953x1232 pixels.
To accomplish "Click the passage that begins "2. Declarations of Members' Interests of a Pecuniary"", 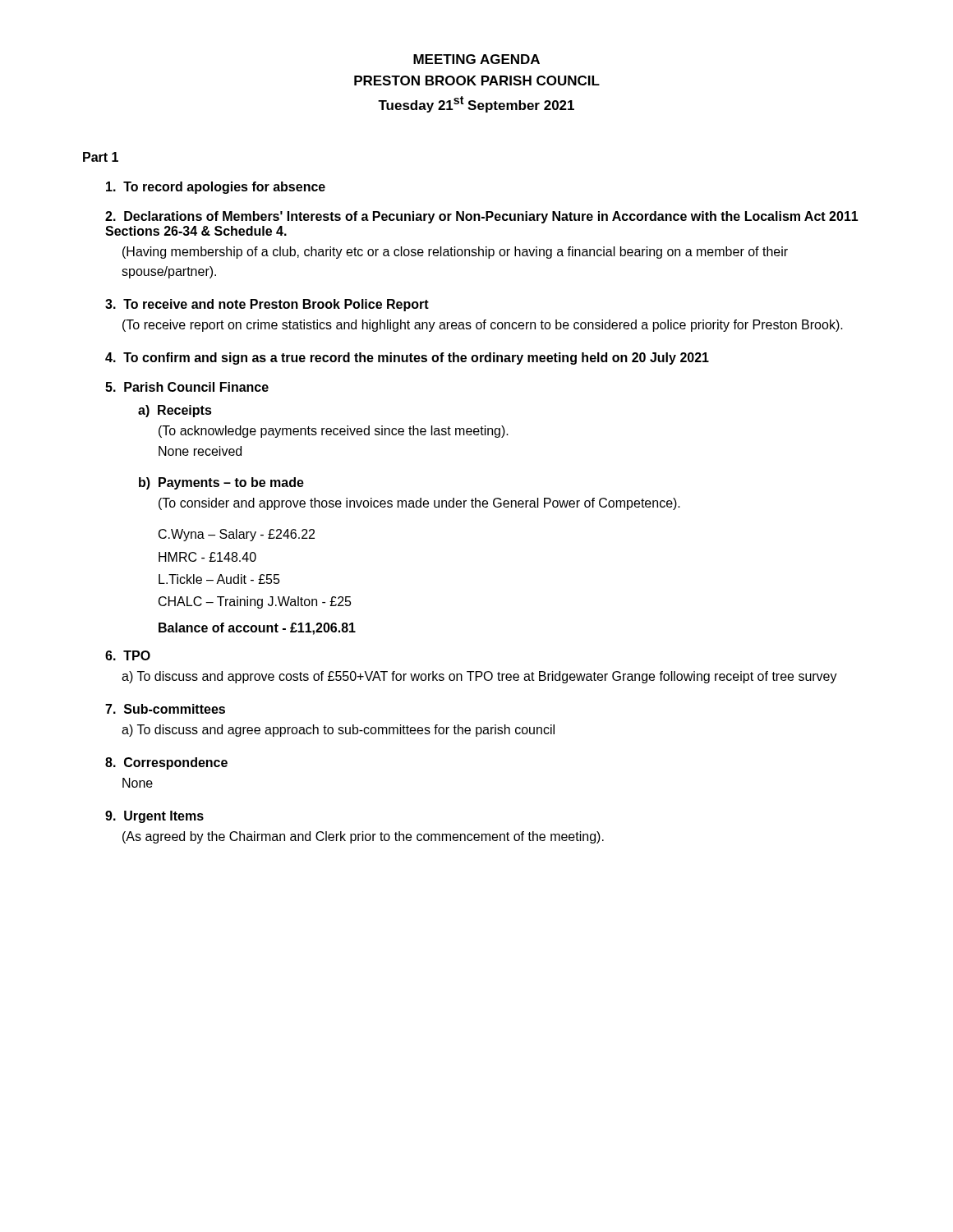I will click(488, 246).
